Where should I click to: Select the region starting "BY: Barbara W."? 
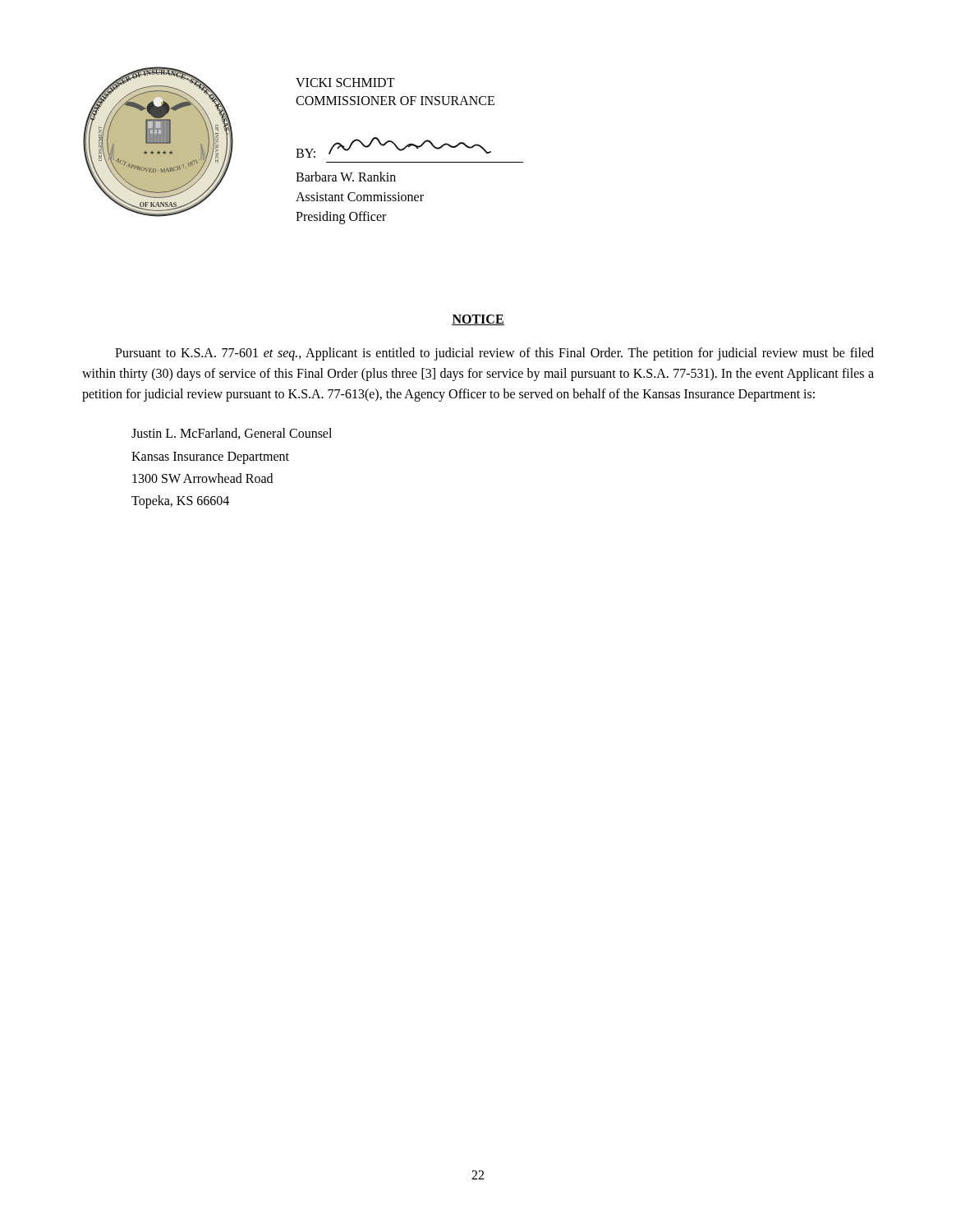393,147
